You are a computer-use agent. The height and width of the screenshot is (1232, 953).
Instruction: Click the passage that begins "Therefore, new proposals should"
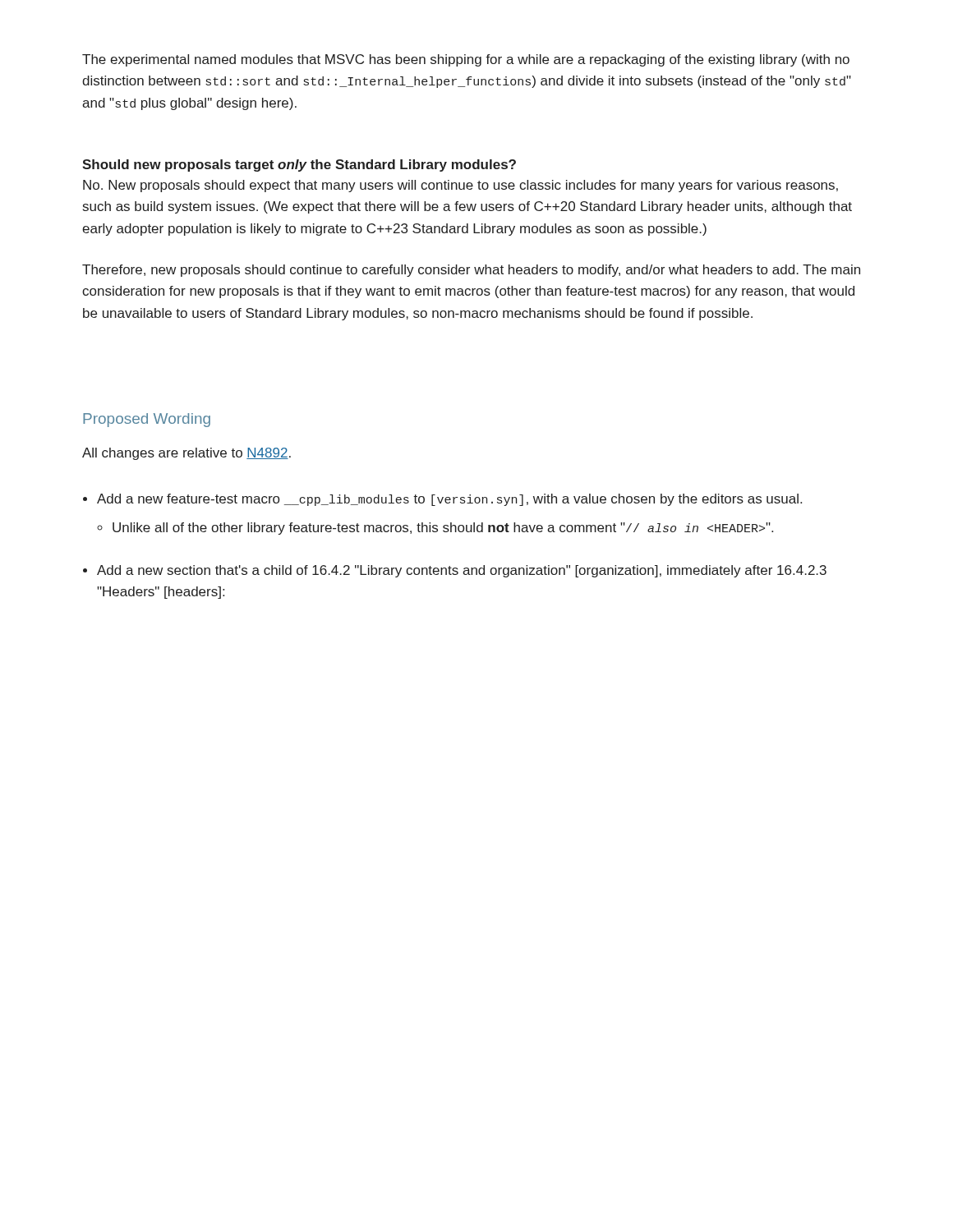pyautogui.click(x=472, y=291)
